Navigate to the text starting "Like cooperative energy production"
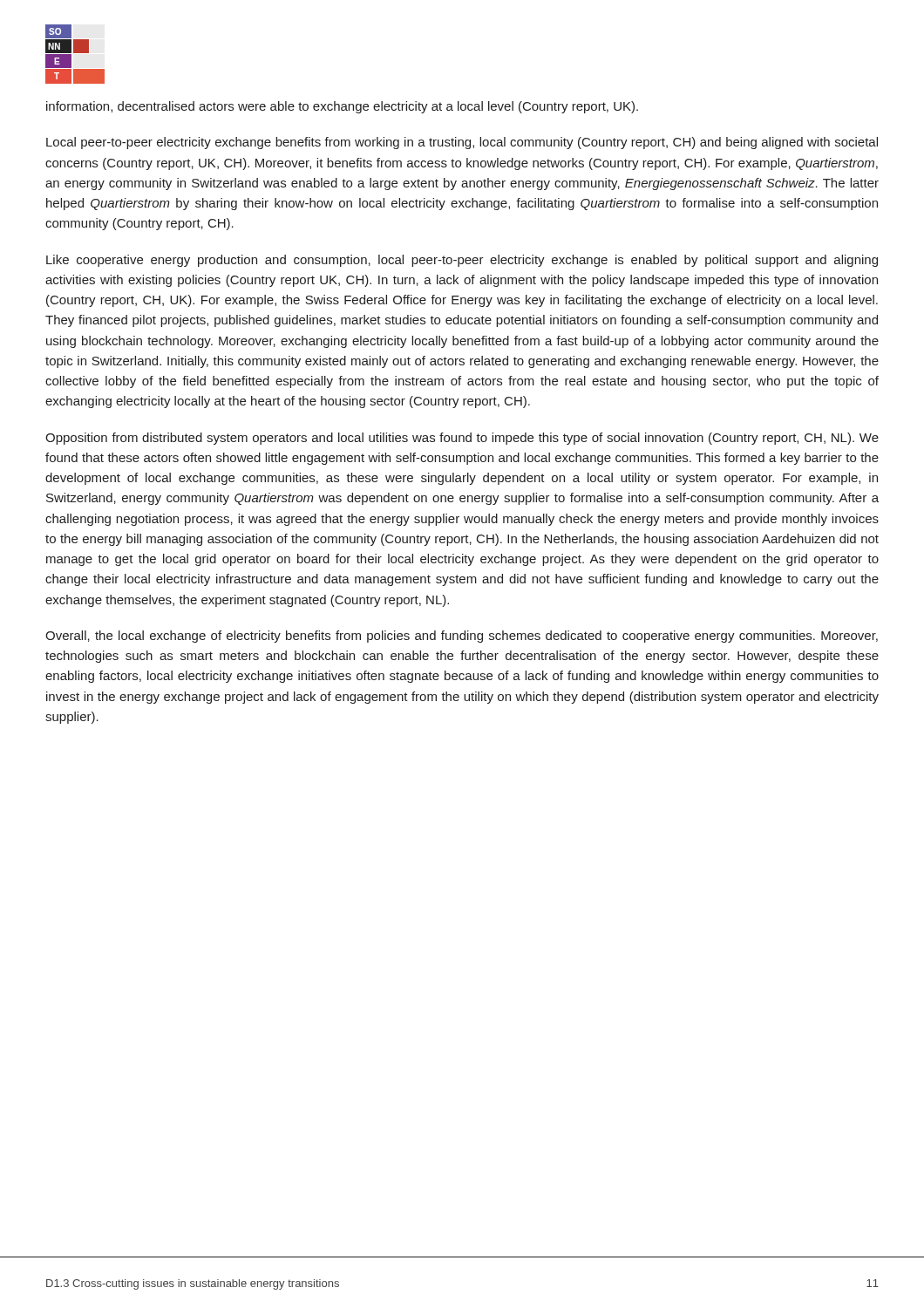 point(462,330)
